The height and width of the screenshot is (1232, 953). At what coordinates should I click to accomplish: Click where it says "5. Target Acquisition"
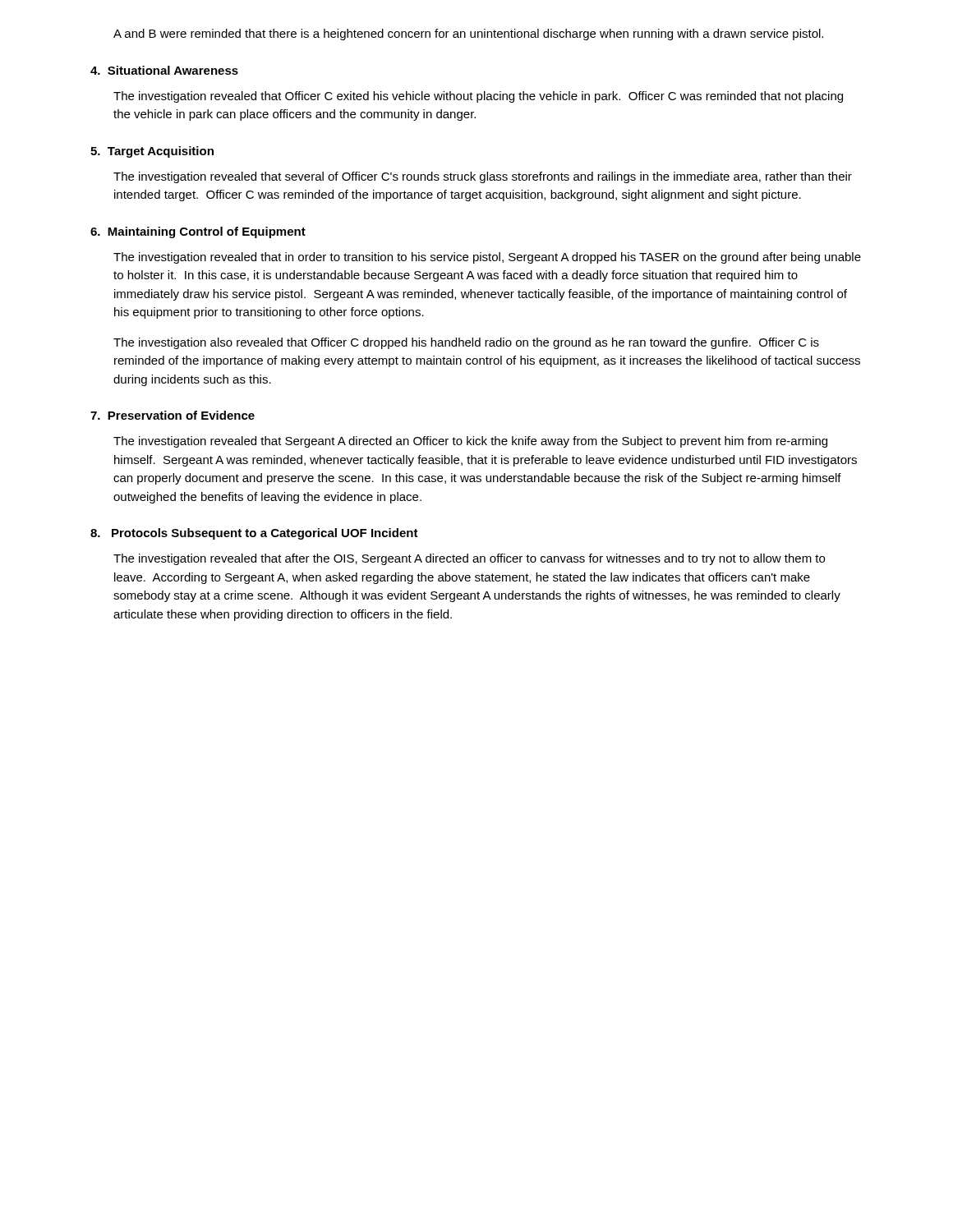tap(152, 150)
